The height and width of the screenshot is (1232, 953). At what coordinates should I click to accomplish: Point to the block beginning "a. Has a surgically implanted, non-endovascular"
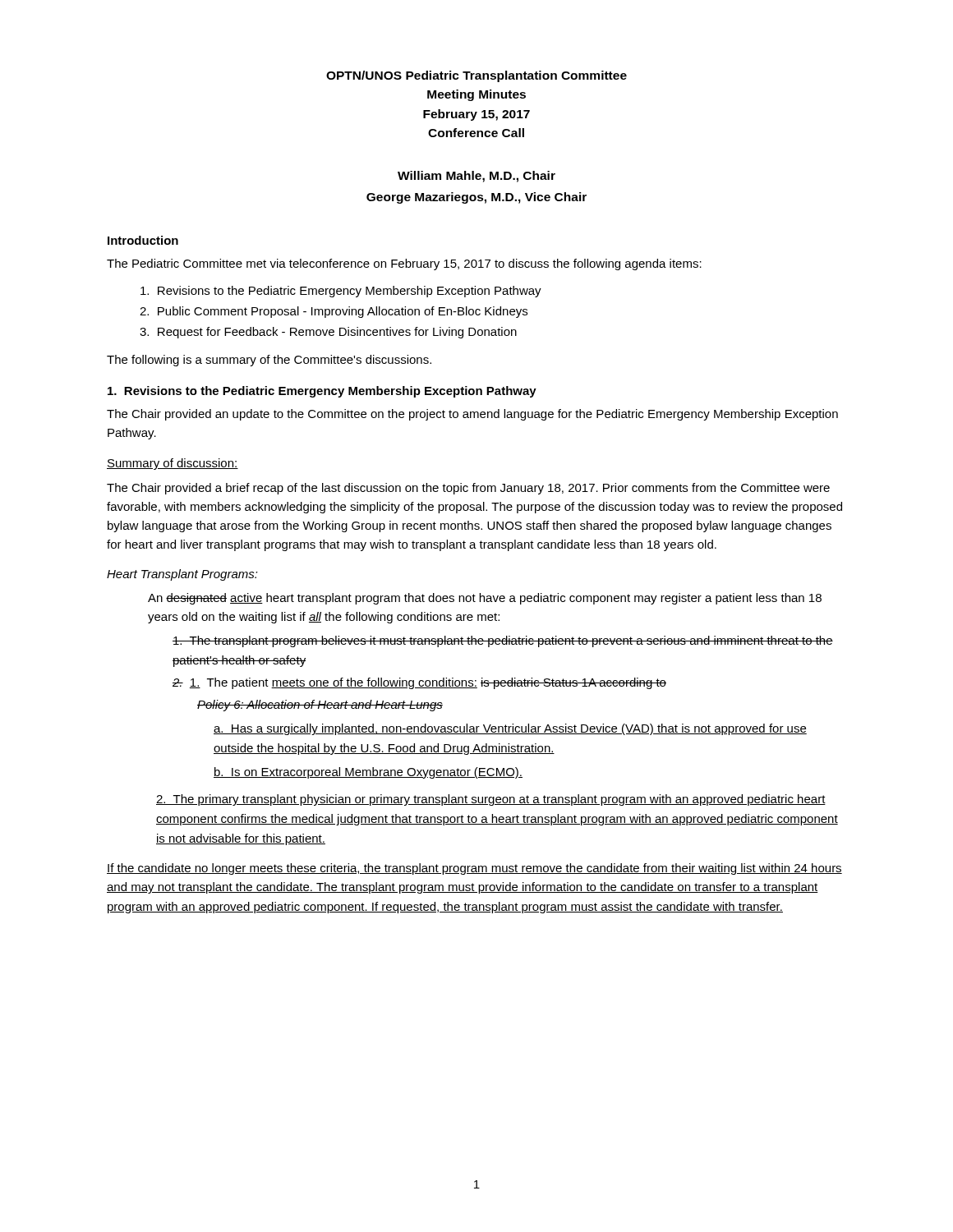coord(510,738)
